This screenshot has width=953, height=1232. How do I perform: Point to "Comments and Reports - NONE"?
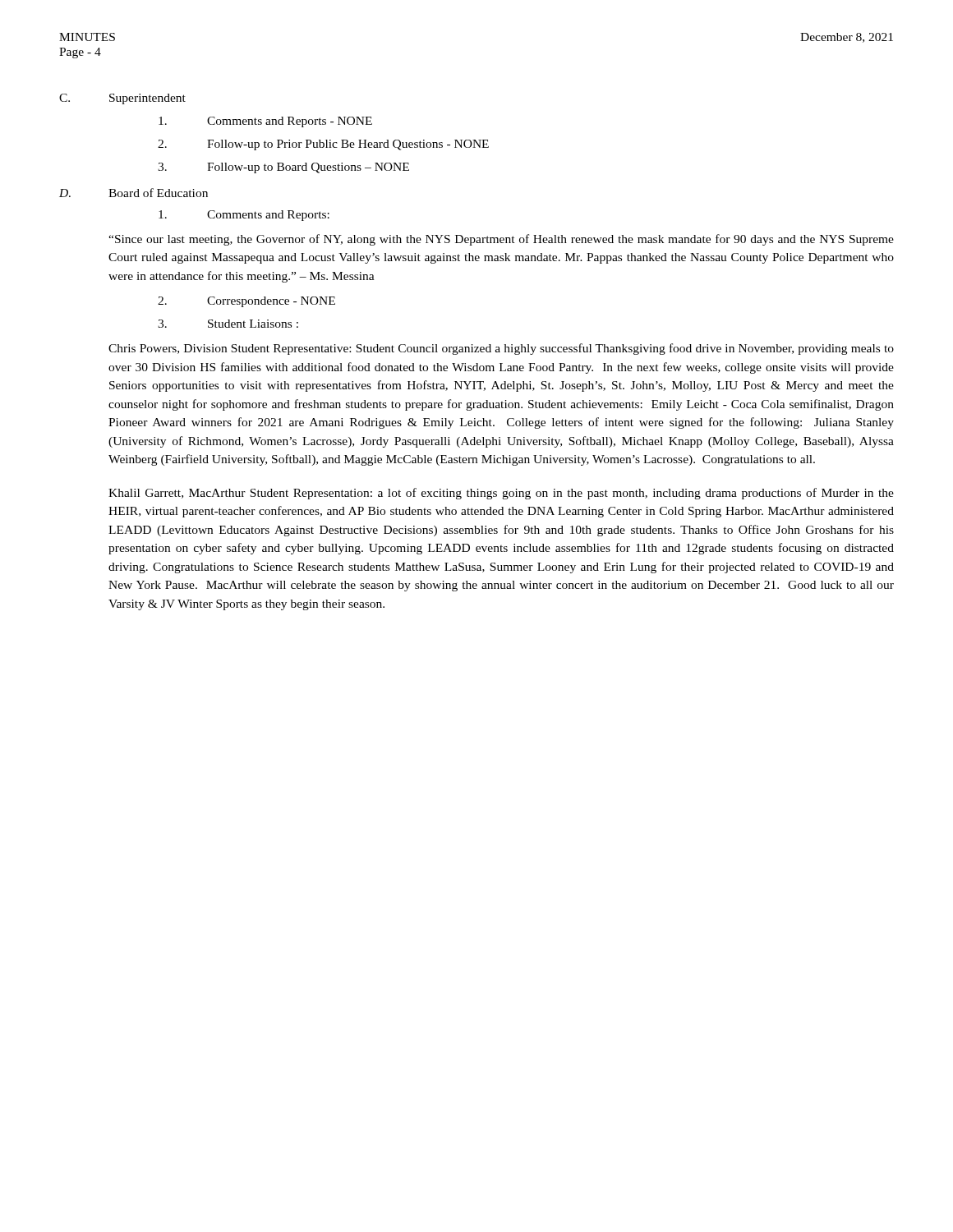[265, 121]
